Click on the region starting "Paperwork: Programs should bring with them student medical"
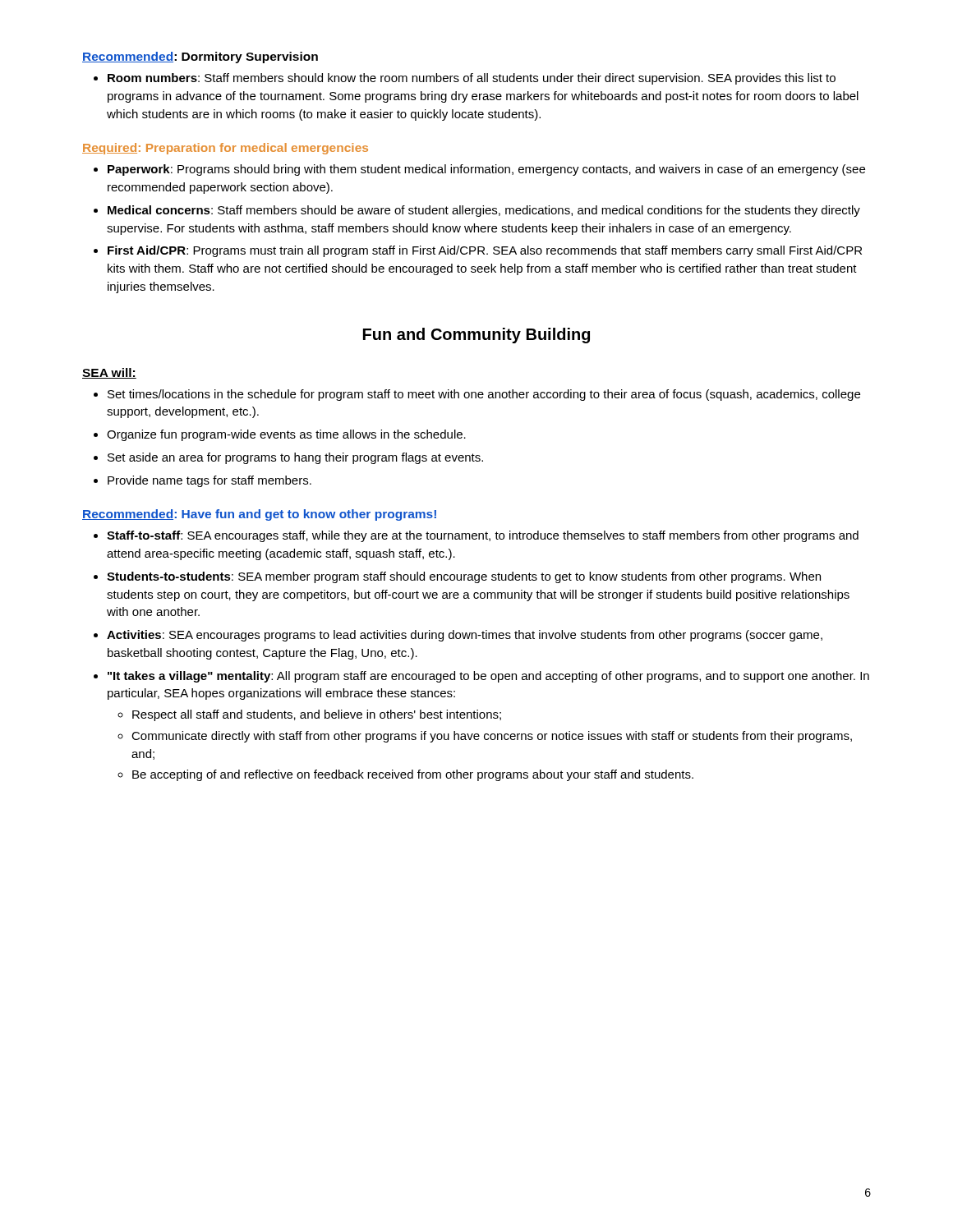953x1232 pixels. (489, 178)
